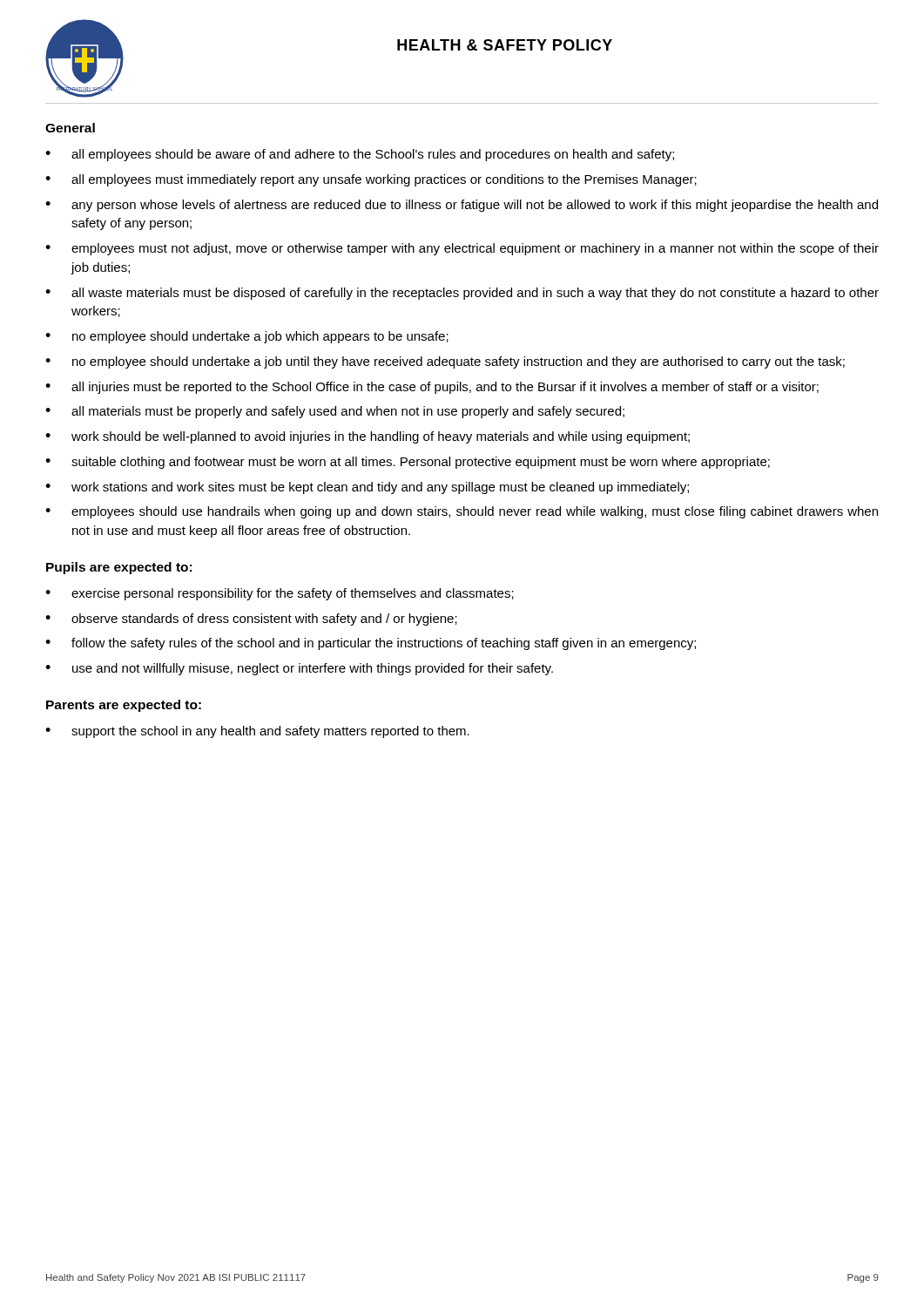Locate the title with the text "HEALTH & SAFETY POLICY"
This screenshot has width=924, height=1307.
tap(505, 45)
